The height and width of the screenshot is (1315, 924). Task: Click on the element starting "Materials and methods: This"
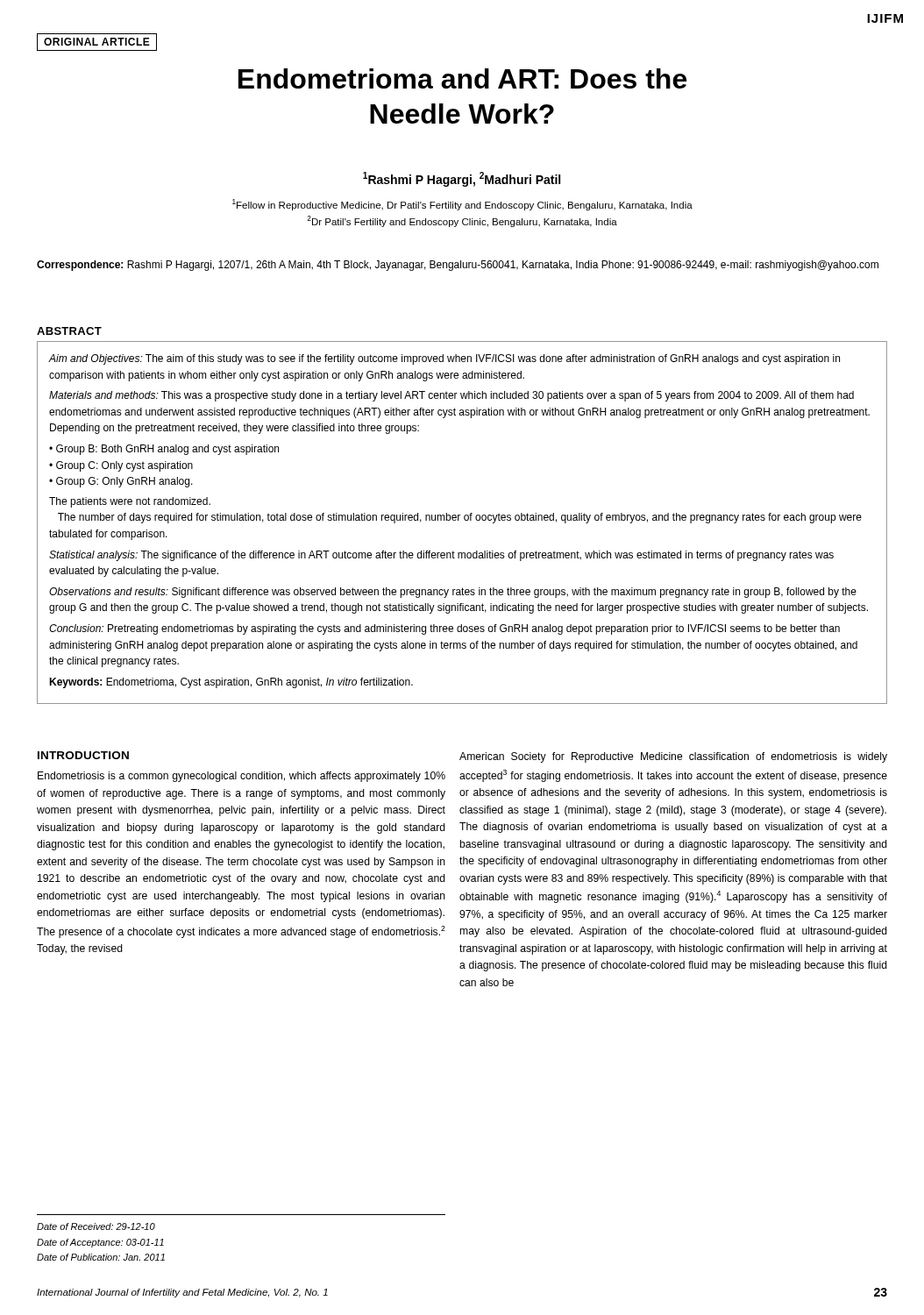click(460, 412)
